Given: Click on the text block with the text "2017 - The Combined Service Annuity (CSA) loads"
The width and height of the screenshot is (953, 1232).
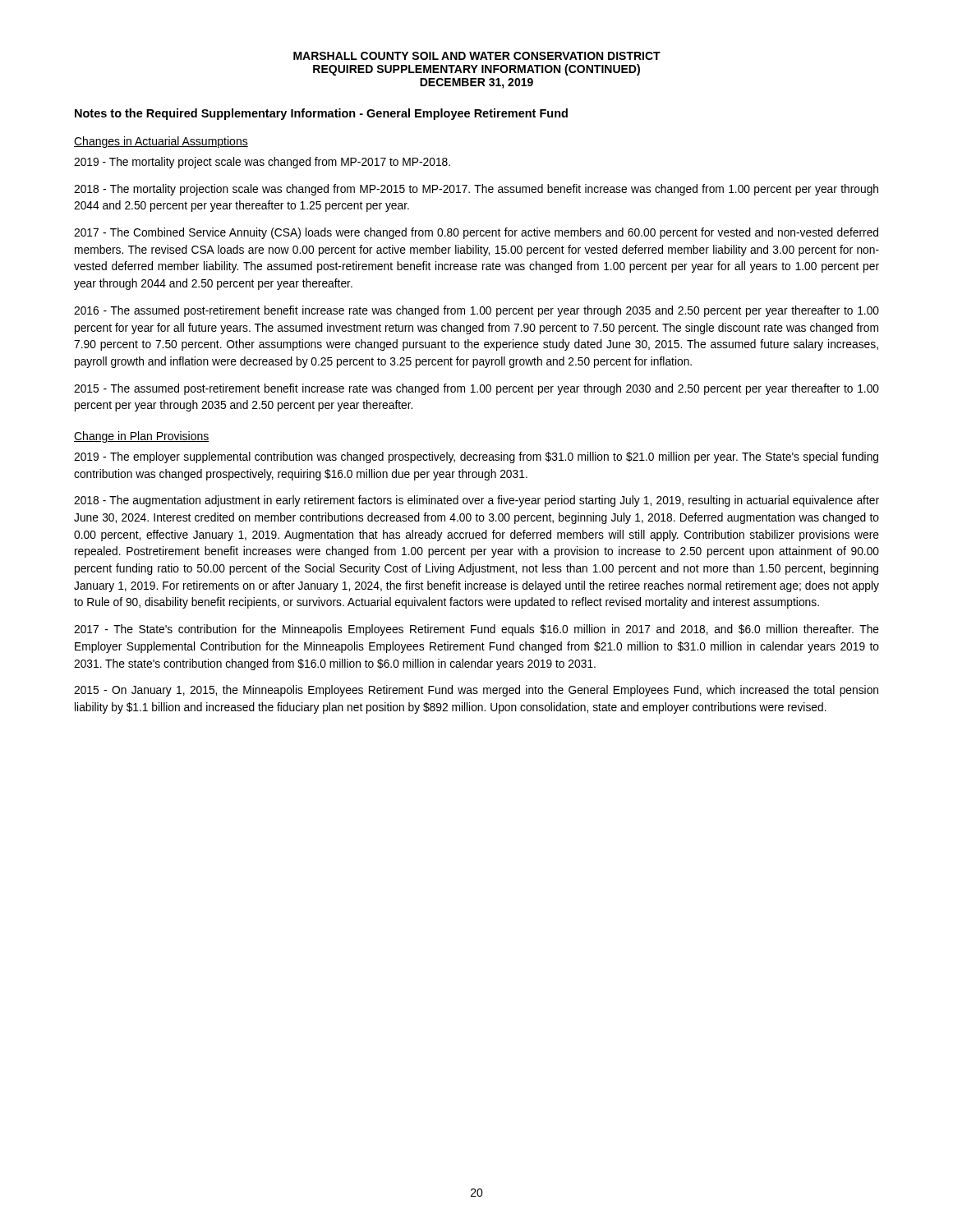Looking at the screenshot, I should click(476, 258).
